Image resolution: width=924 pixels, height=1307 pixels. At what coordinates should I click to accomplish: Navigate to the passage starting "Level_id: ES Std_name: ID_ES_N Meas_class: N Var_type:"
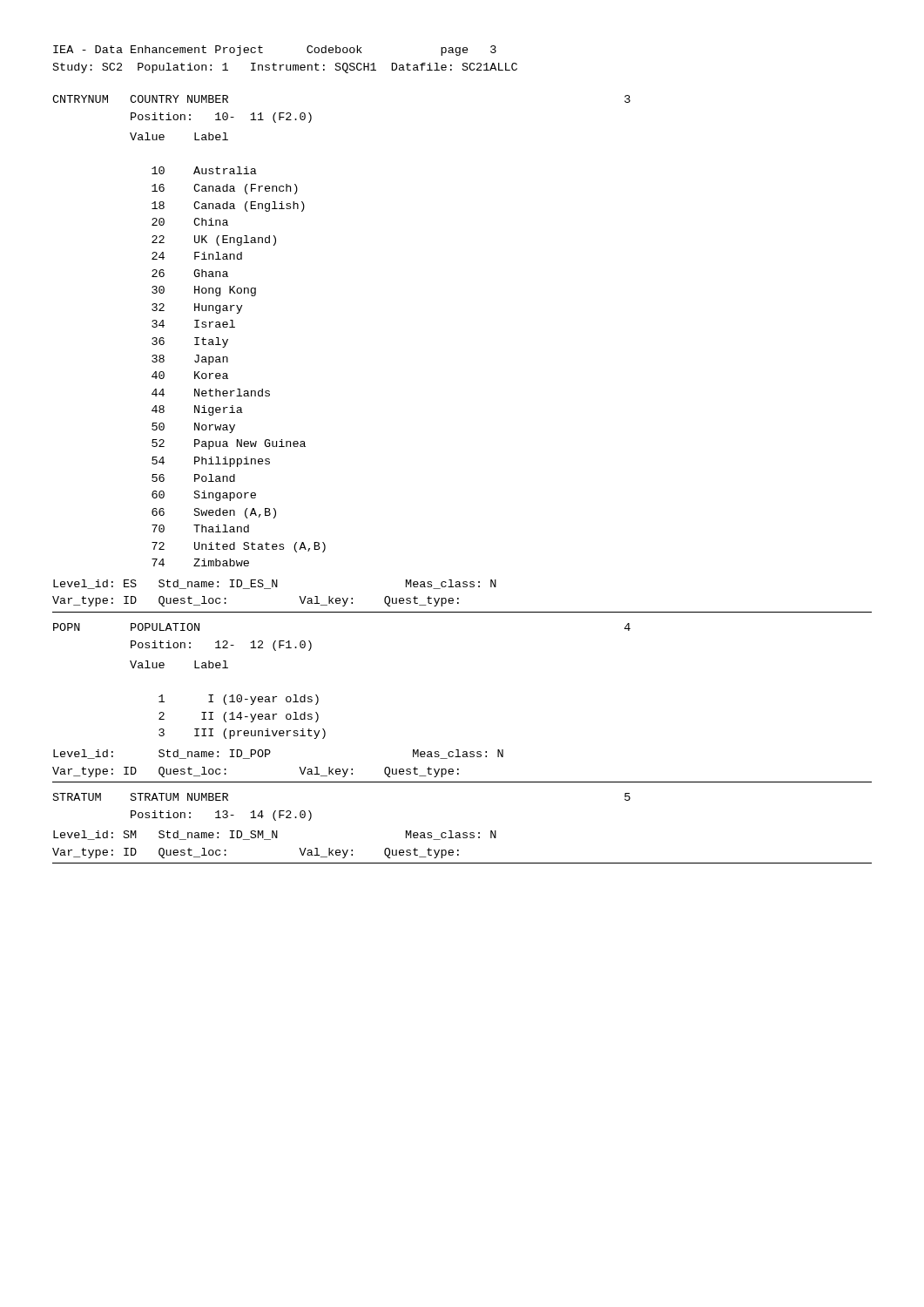click(x=462, y=593)
